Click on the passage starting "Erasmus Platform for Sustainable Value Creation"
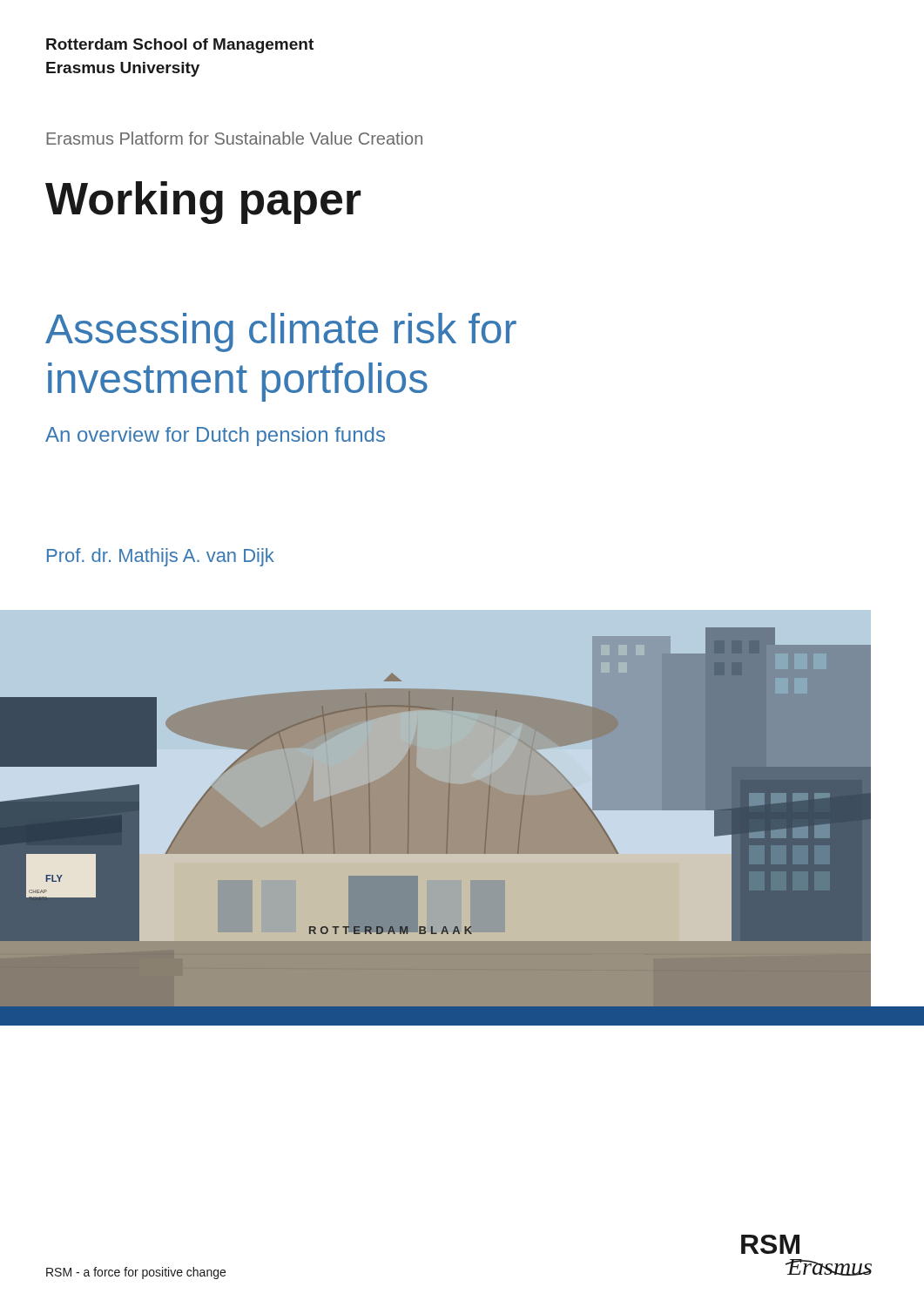This screenshot has height=1307, width=924. [234, 139]
